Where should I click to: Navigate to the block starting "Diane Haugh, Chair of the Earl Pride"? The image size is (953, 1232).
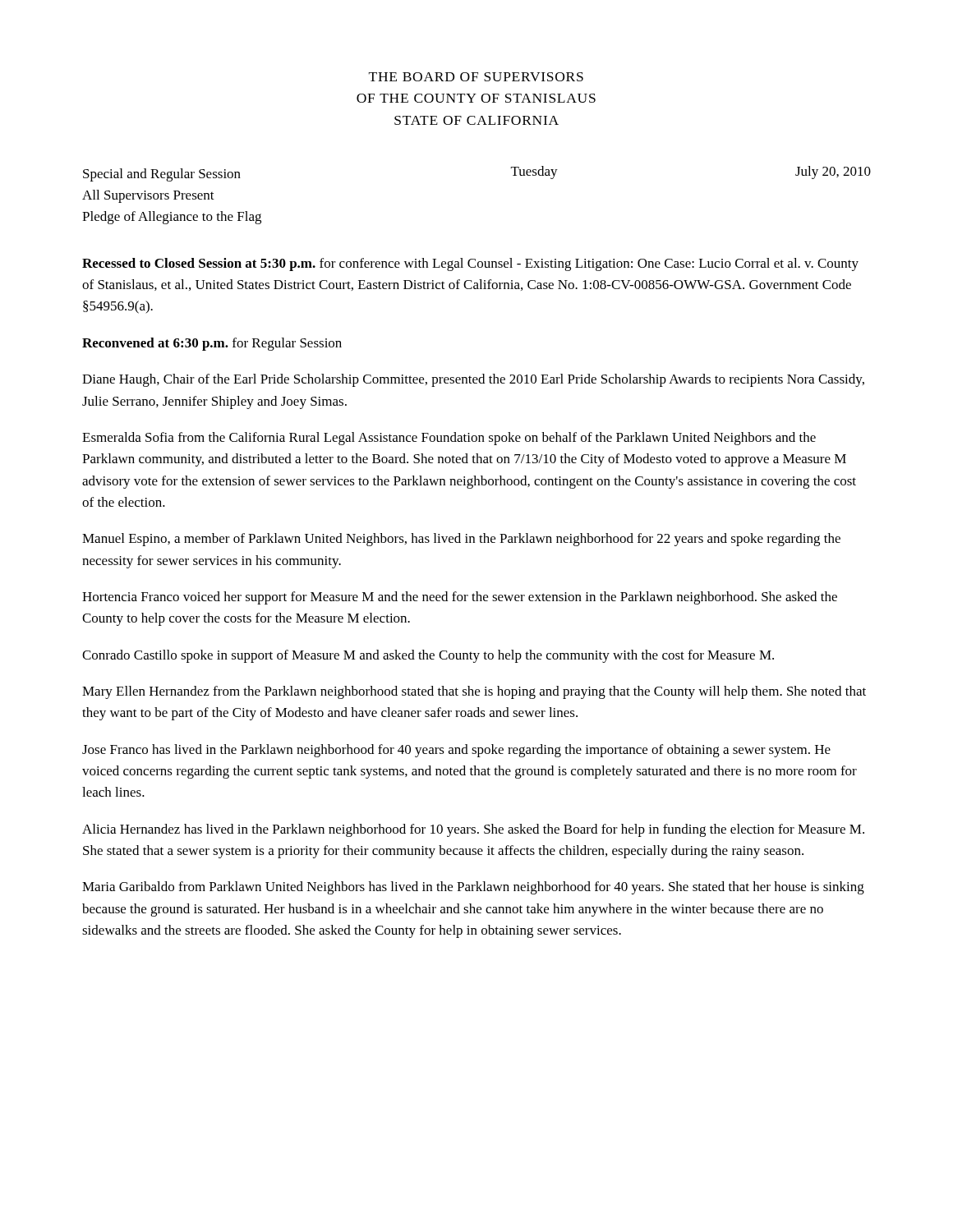(x=474, y=390)
